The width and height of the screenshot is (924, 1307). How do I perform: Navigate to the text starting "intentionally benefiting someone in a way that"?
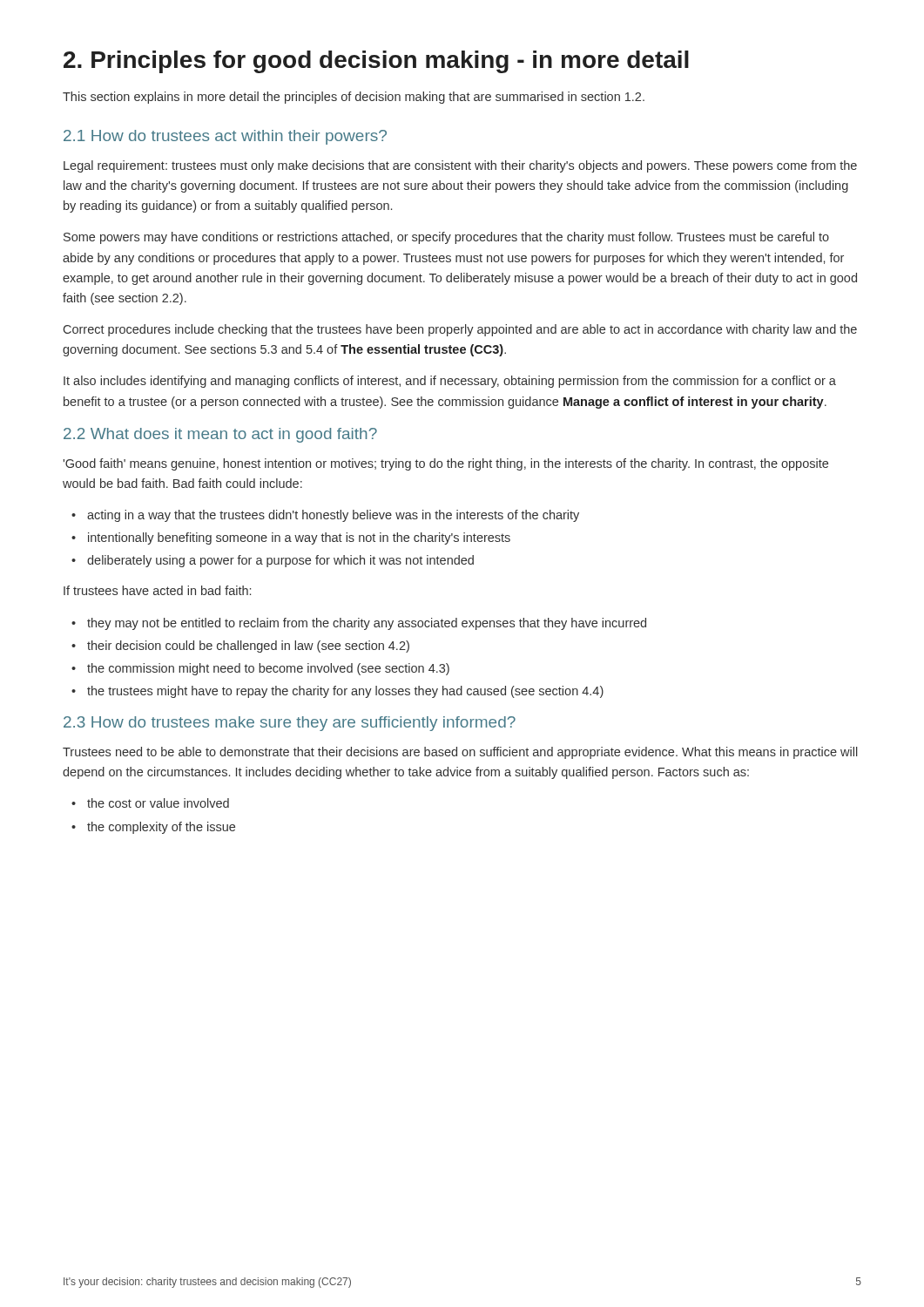pos(462,538)
